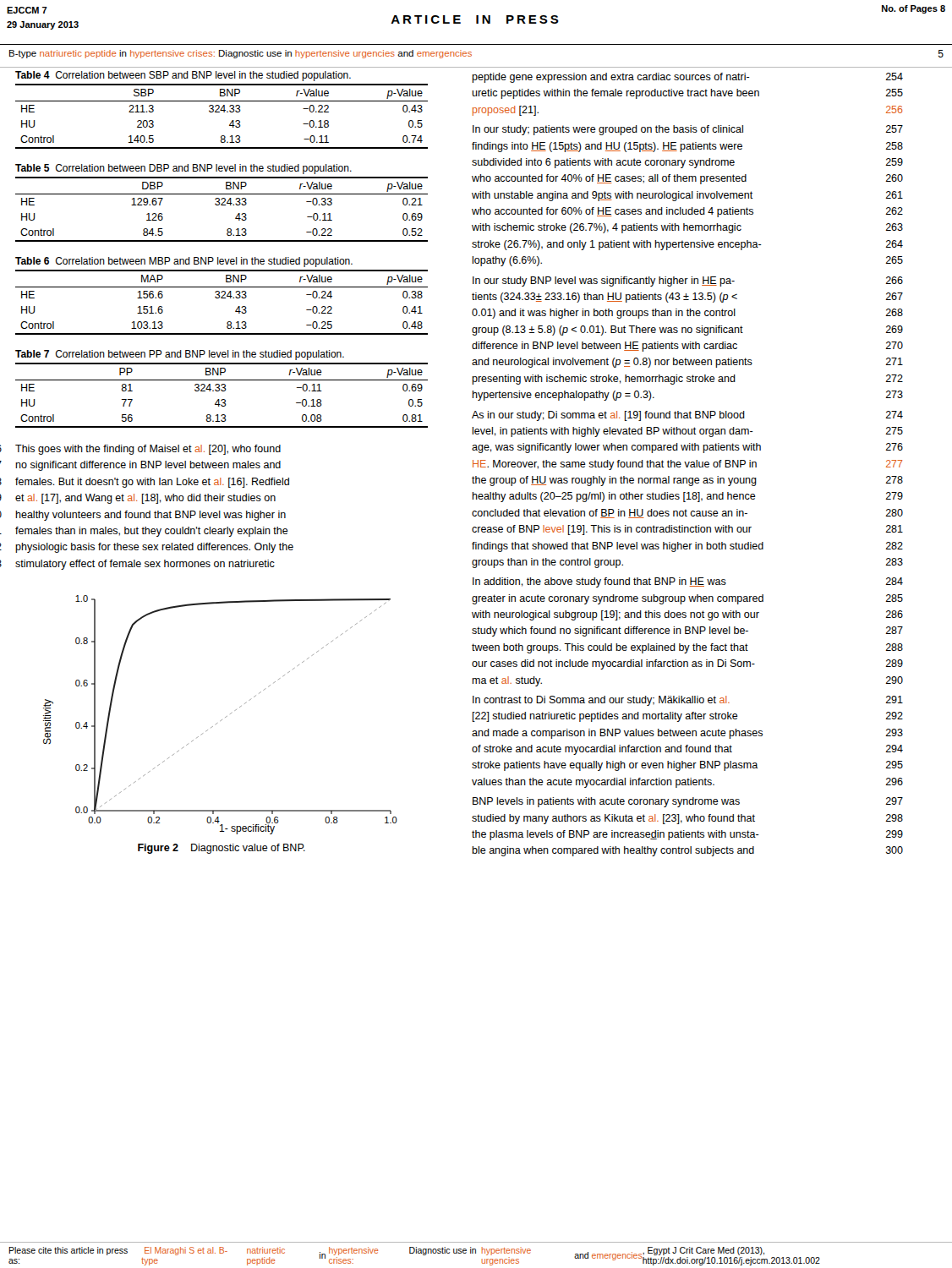The width and height of the screenshot is (952, 1268).
Task: Locate the caption
Action: (x=221, y=848)
